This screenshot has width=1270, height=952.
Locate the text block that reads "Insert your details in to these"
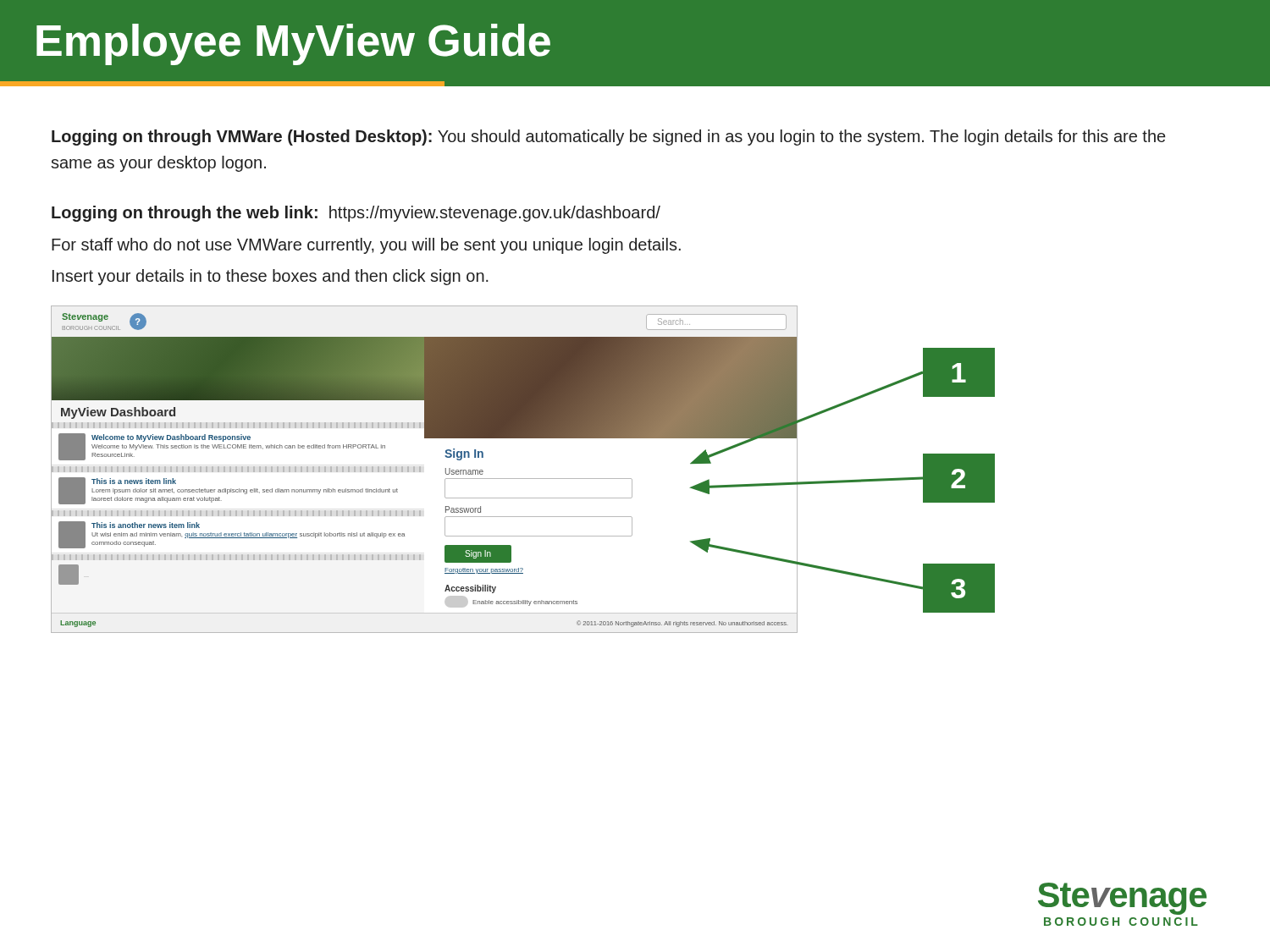270,276
